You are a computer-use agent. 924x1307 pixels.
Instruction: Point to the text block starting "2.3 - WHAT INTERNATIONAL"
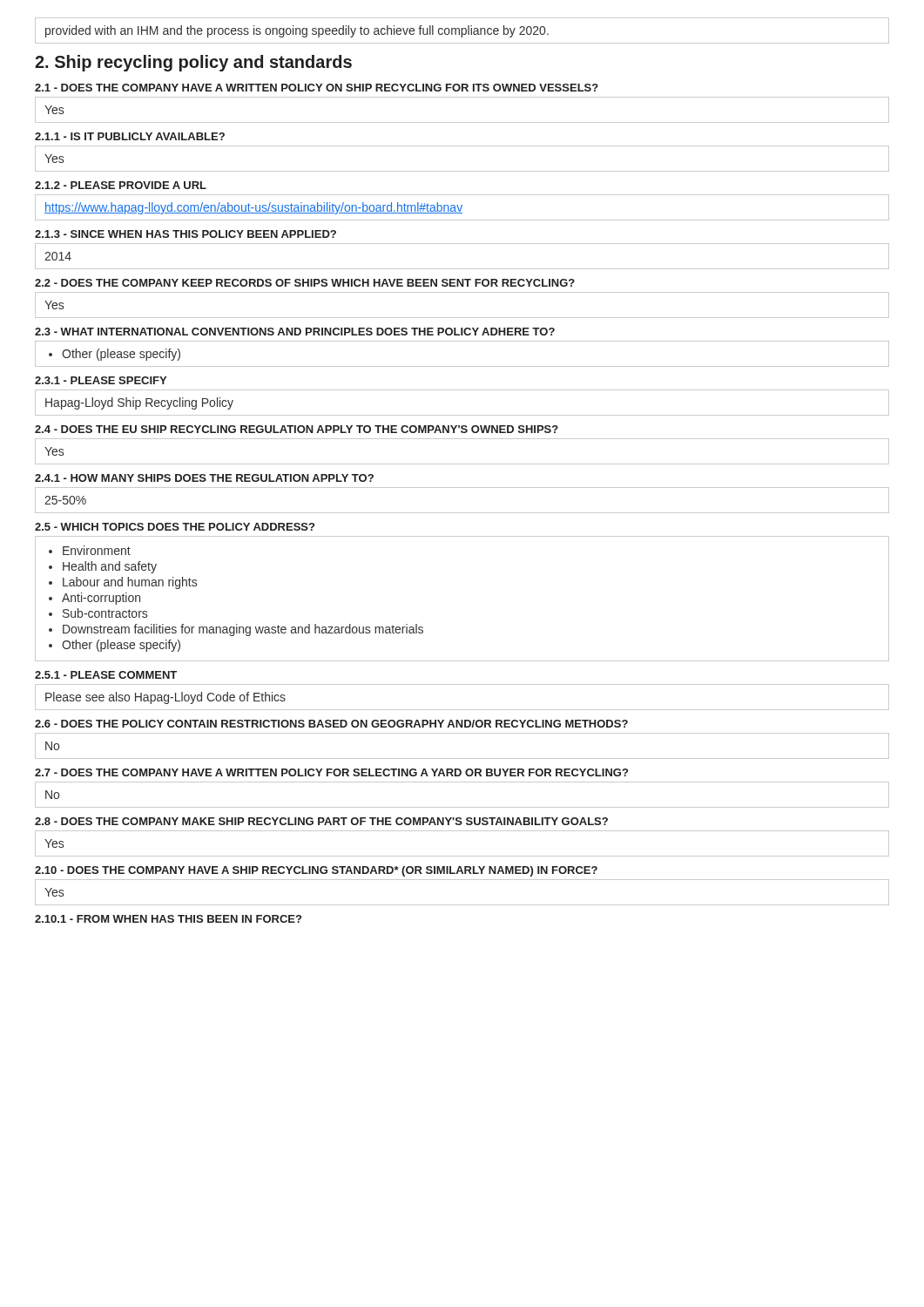coord(295,332)
